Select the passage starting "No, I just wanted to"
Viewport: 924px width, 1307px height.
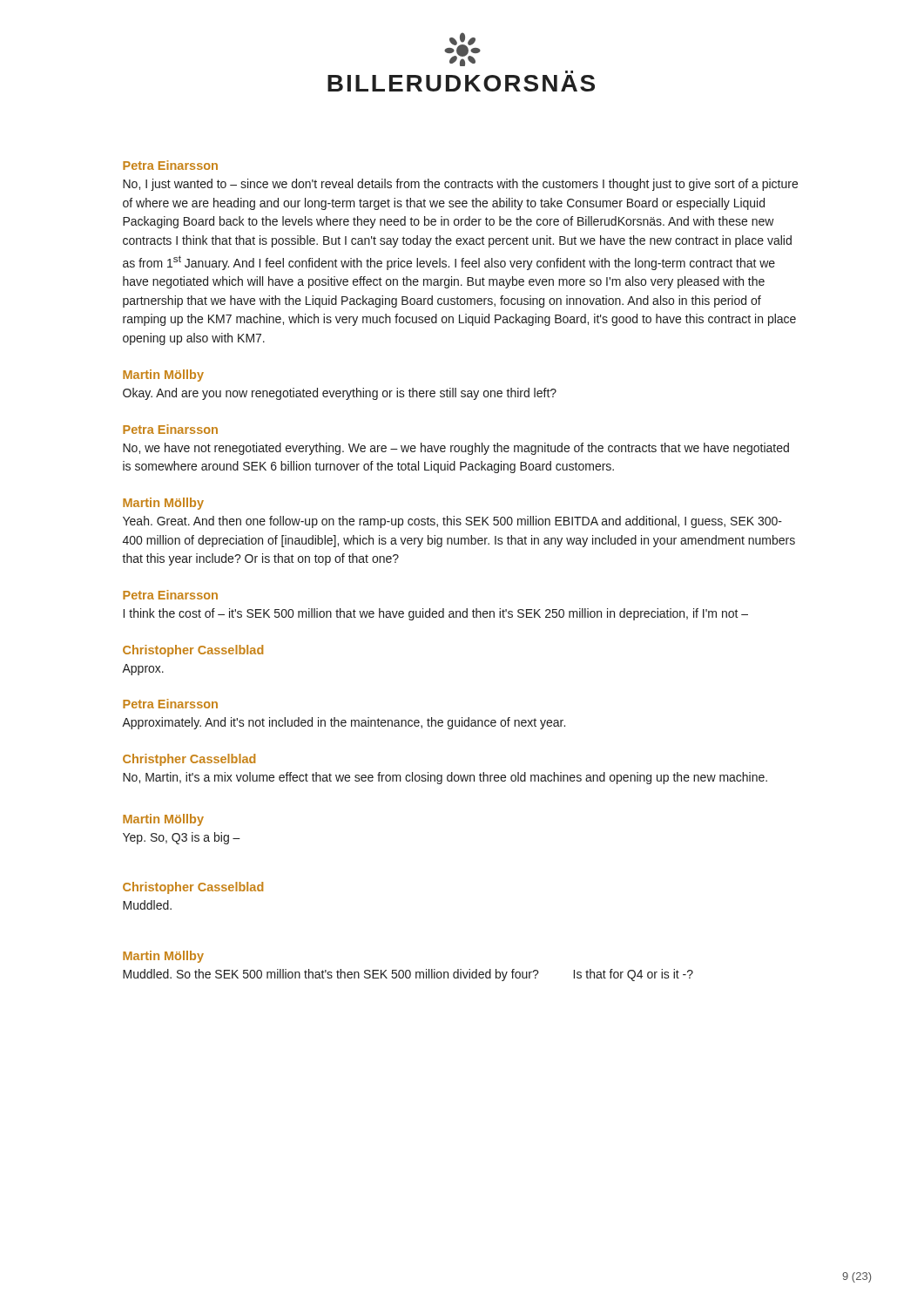(460, 261)
